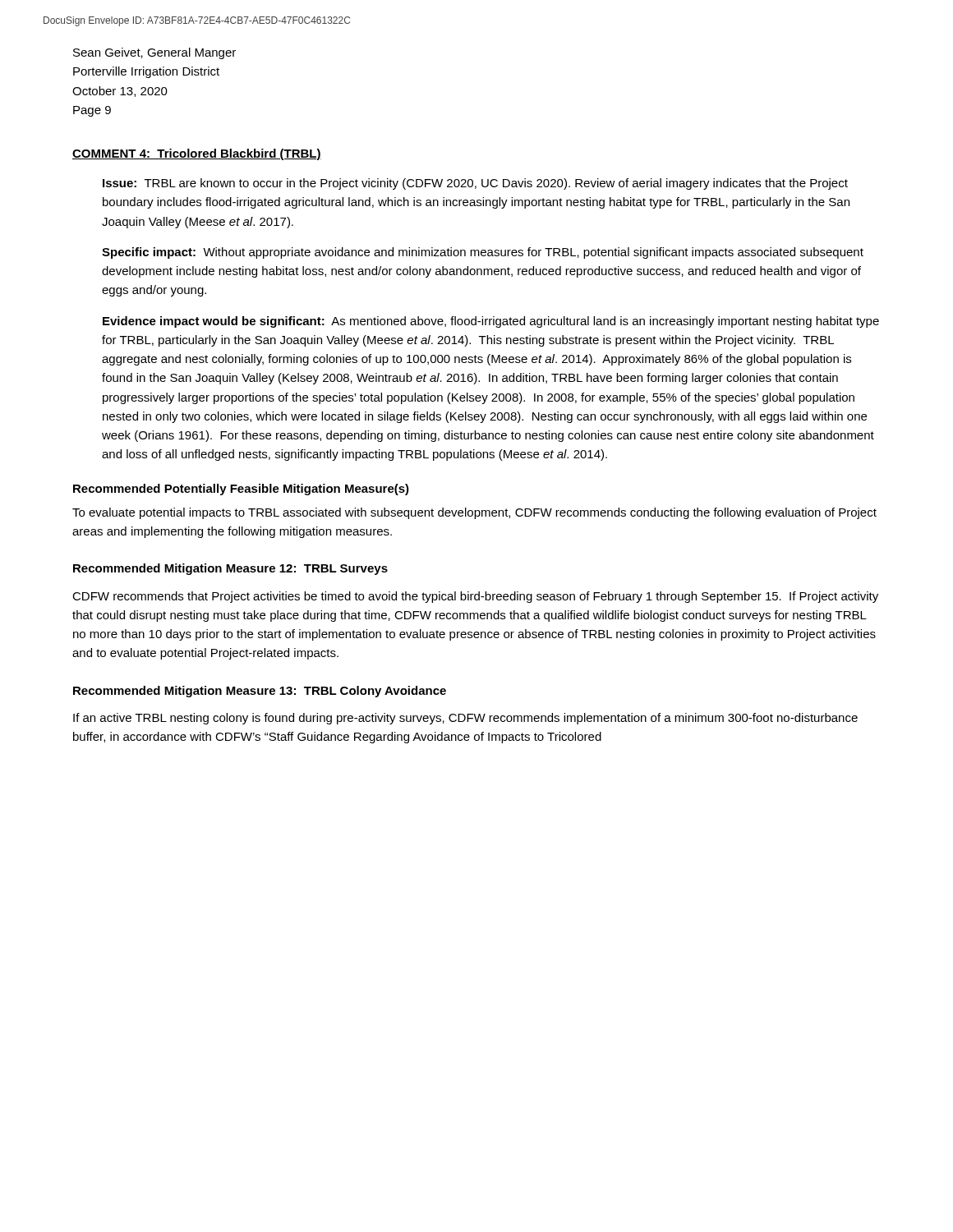Image resolution: width=953 pixels, height=1232 pixels.
Task: Click where it says "Recommended Potentially Feasible Mitigation Measure(s)"
Action: coord(241,488)
